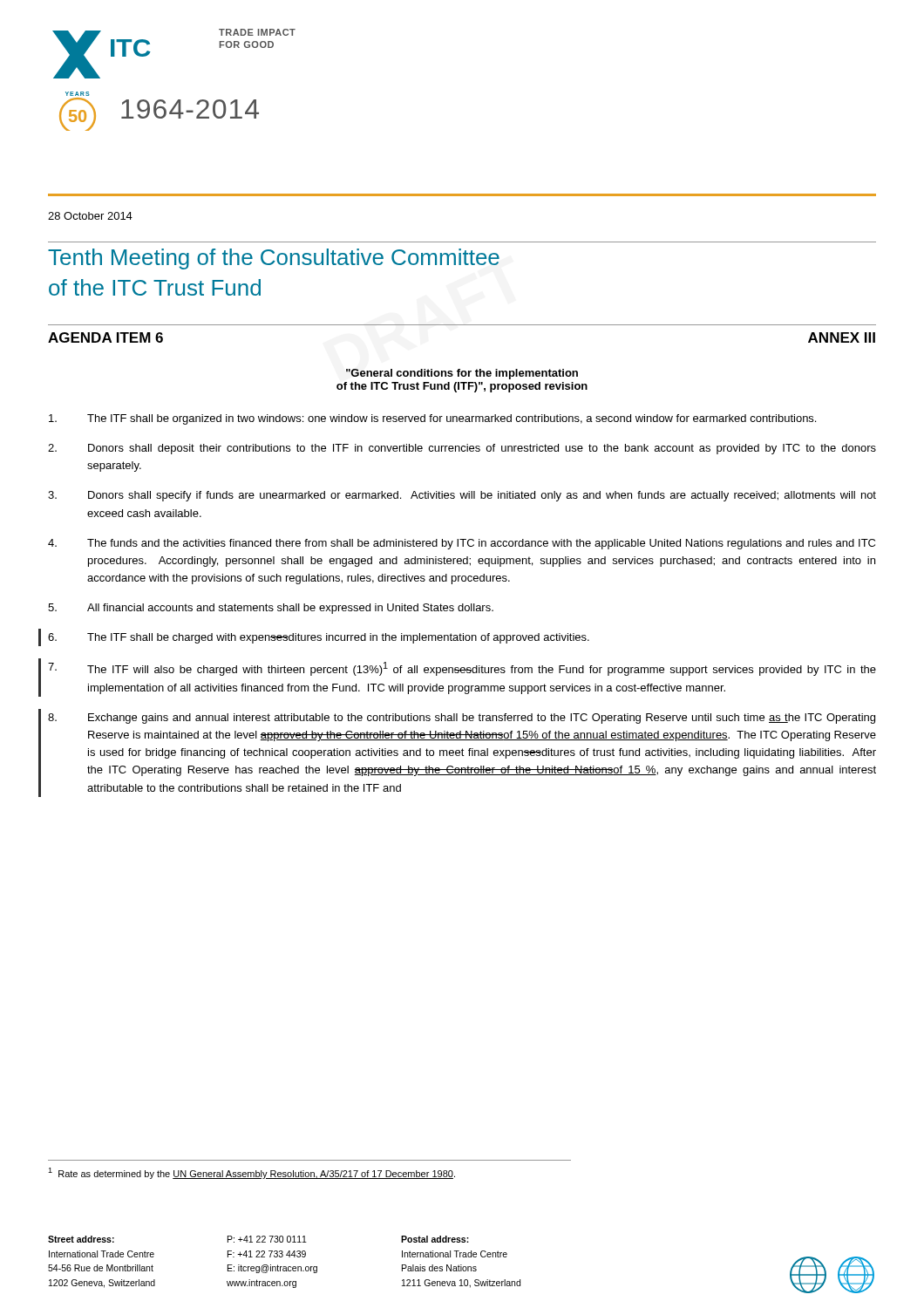Navigate to the text block starting "The ITF shall"
This screenshot has width=924, height=1308.
462,419
